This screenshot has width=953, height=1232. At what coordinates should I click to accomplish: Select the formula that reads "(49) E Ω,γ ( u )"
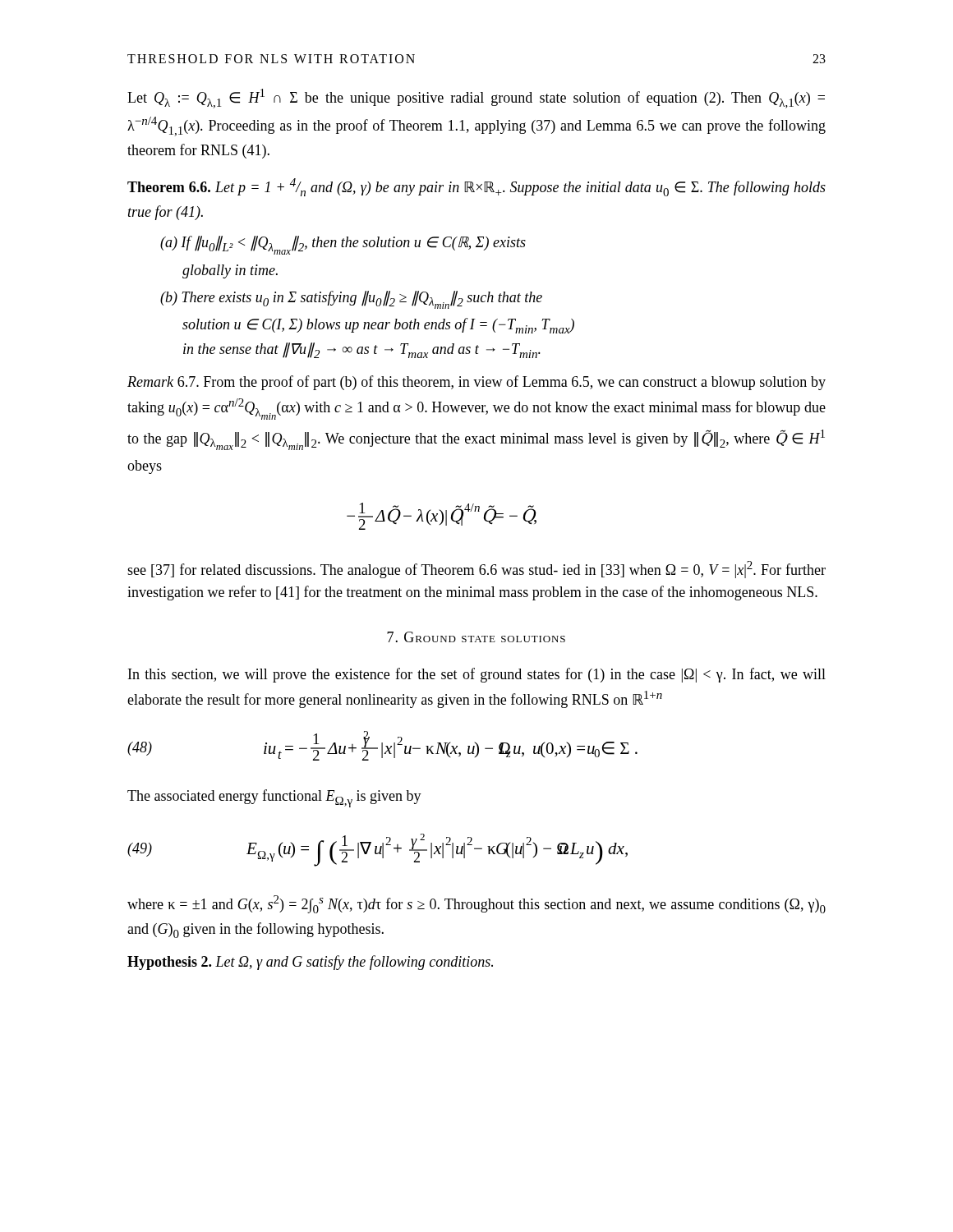(x=476, y=849)
